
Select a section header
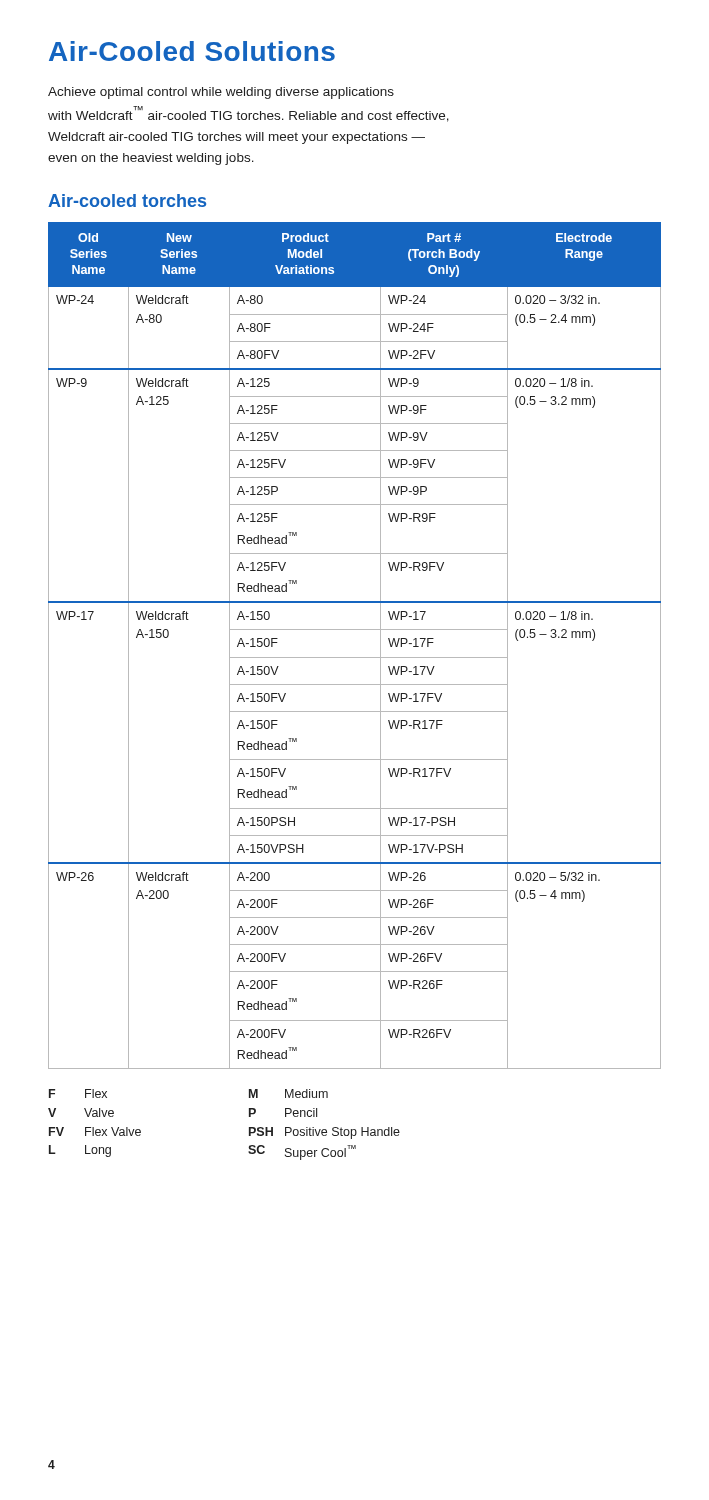(x=354, y=201)
